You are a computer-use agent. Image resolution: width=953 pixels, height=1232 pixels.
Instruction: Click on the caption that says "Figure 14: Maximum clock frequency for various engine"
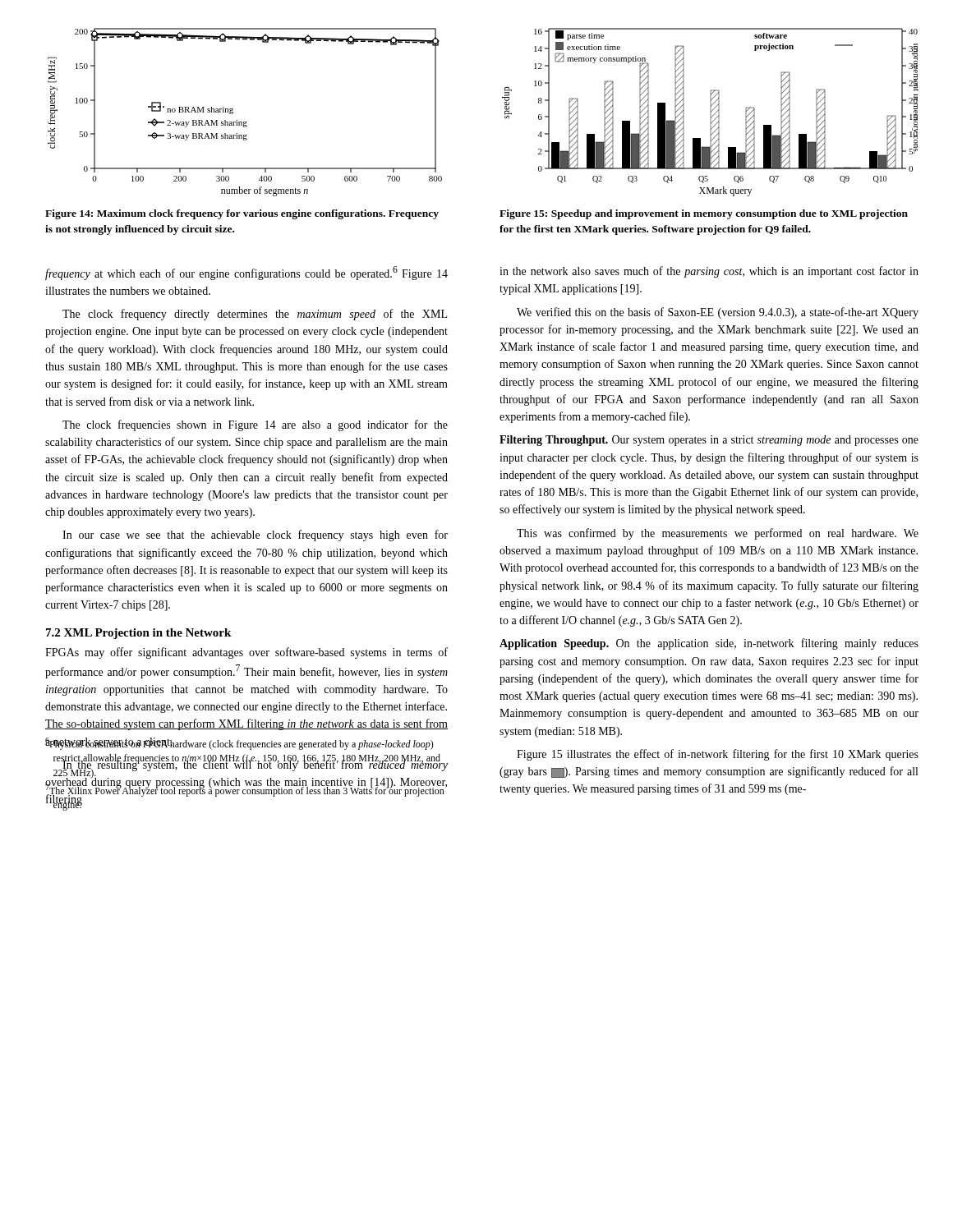(246, 222)
